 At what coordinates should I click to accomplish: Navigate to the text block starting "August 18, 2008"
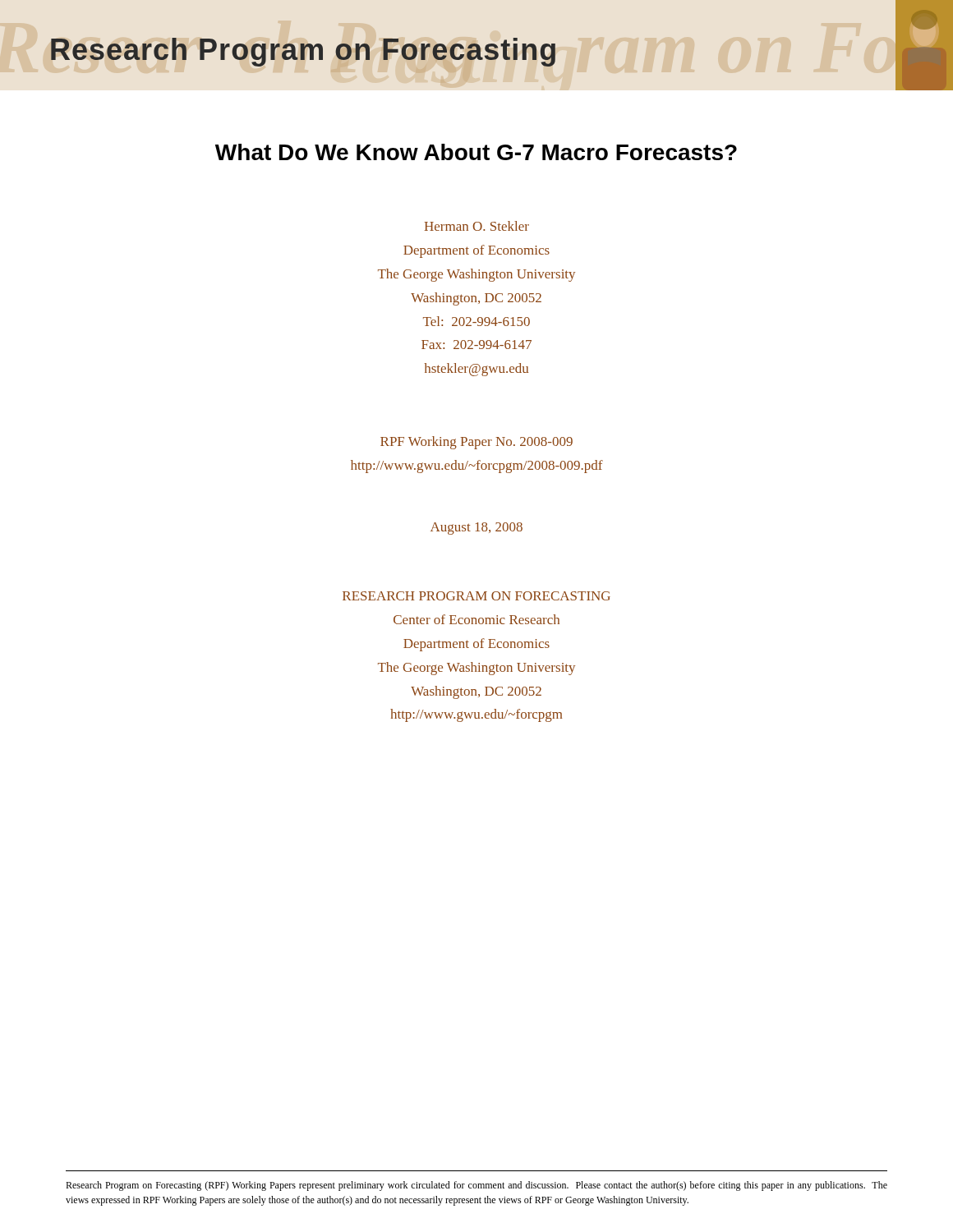476,527
